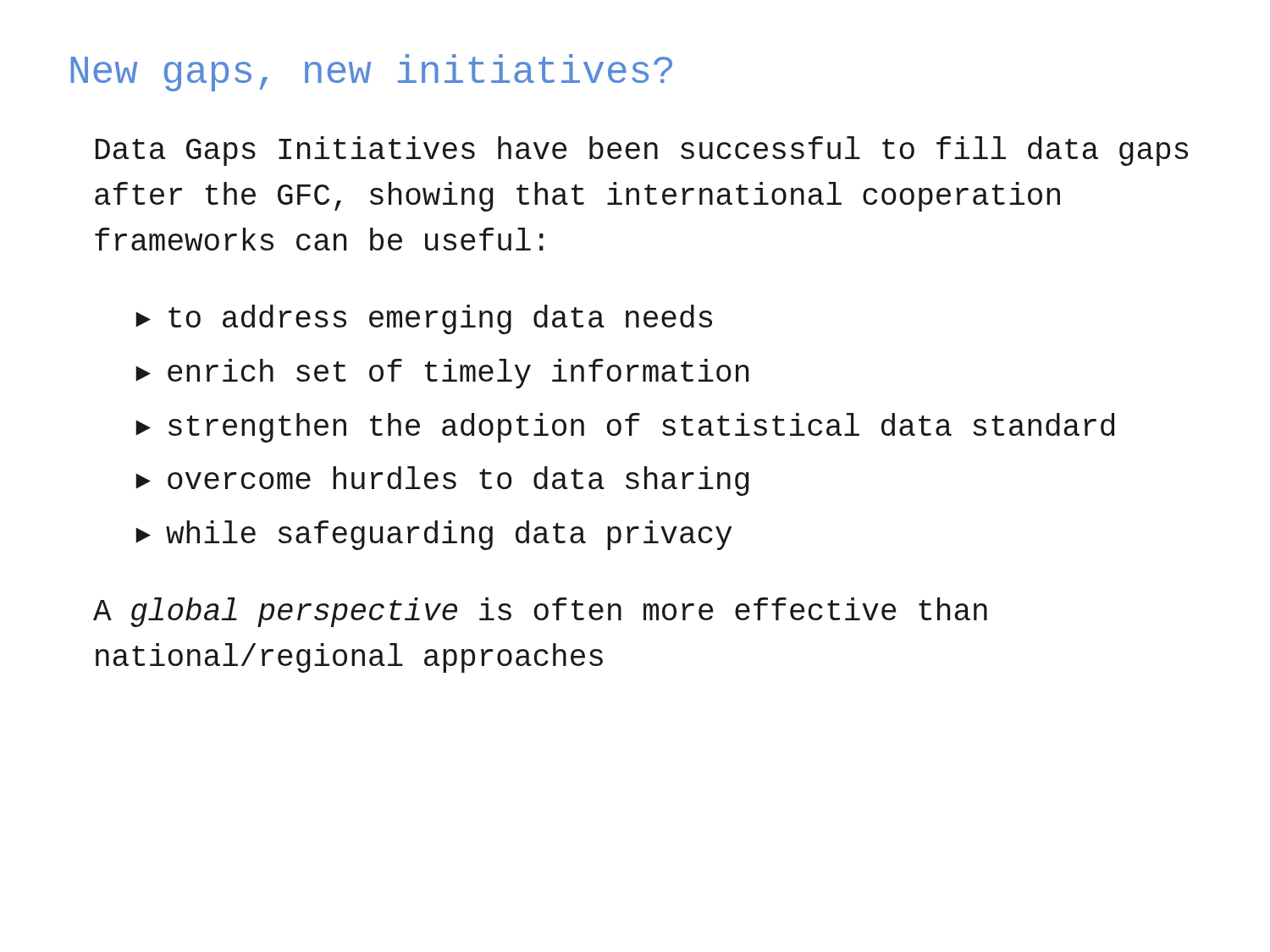This screenshot has height=952, width=1270.
Task: Where does it say "► overcome hurdles to data sharing"?
Action: pos(443,482)
